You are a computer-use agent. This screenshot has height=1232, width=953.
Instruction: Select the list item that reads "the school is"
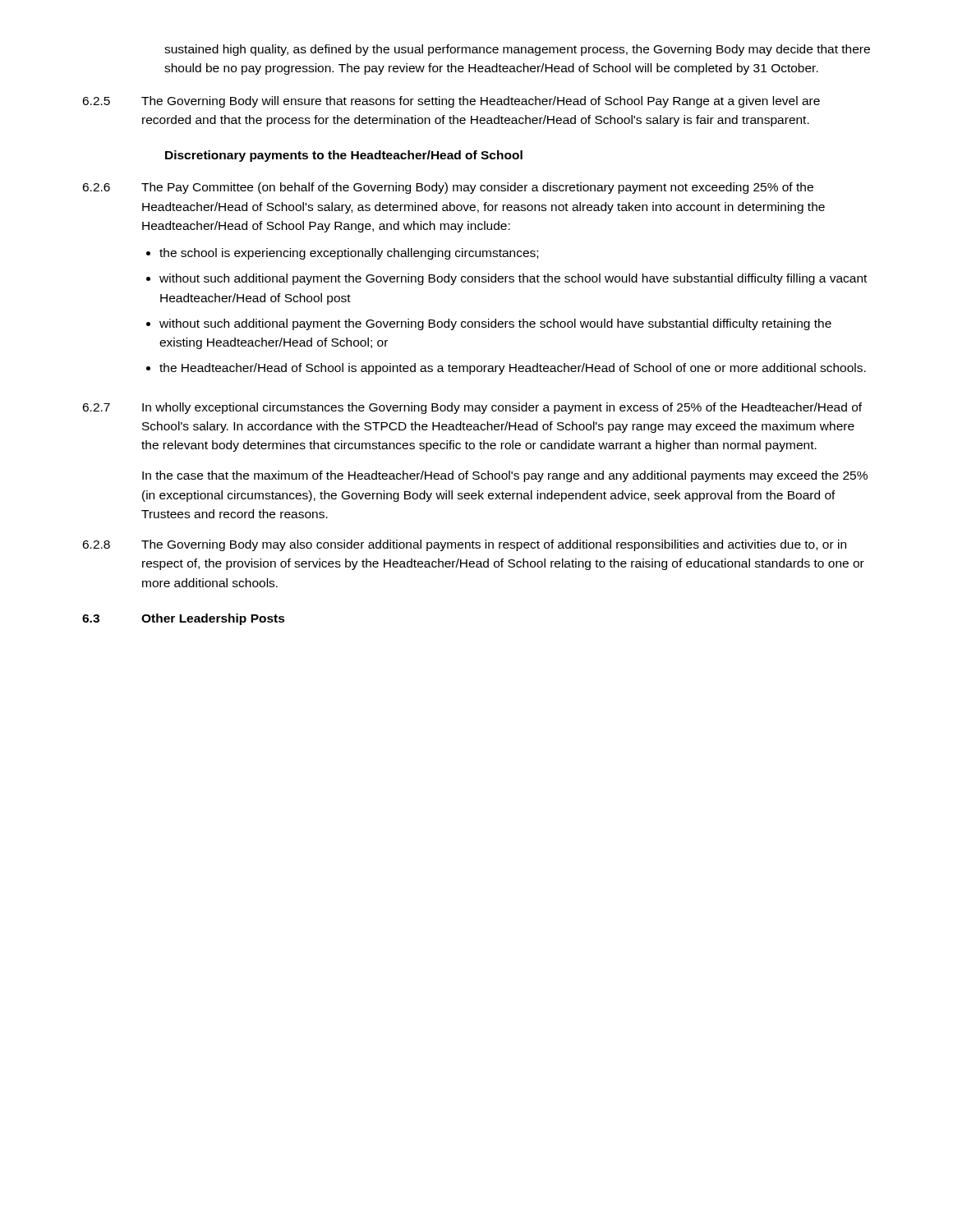(349, 253)
